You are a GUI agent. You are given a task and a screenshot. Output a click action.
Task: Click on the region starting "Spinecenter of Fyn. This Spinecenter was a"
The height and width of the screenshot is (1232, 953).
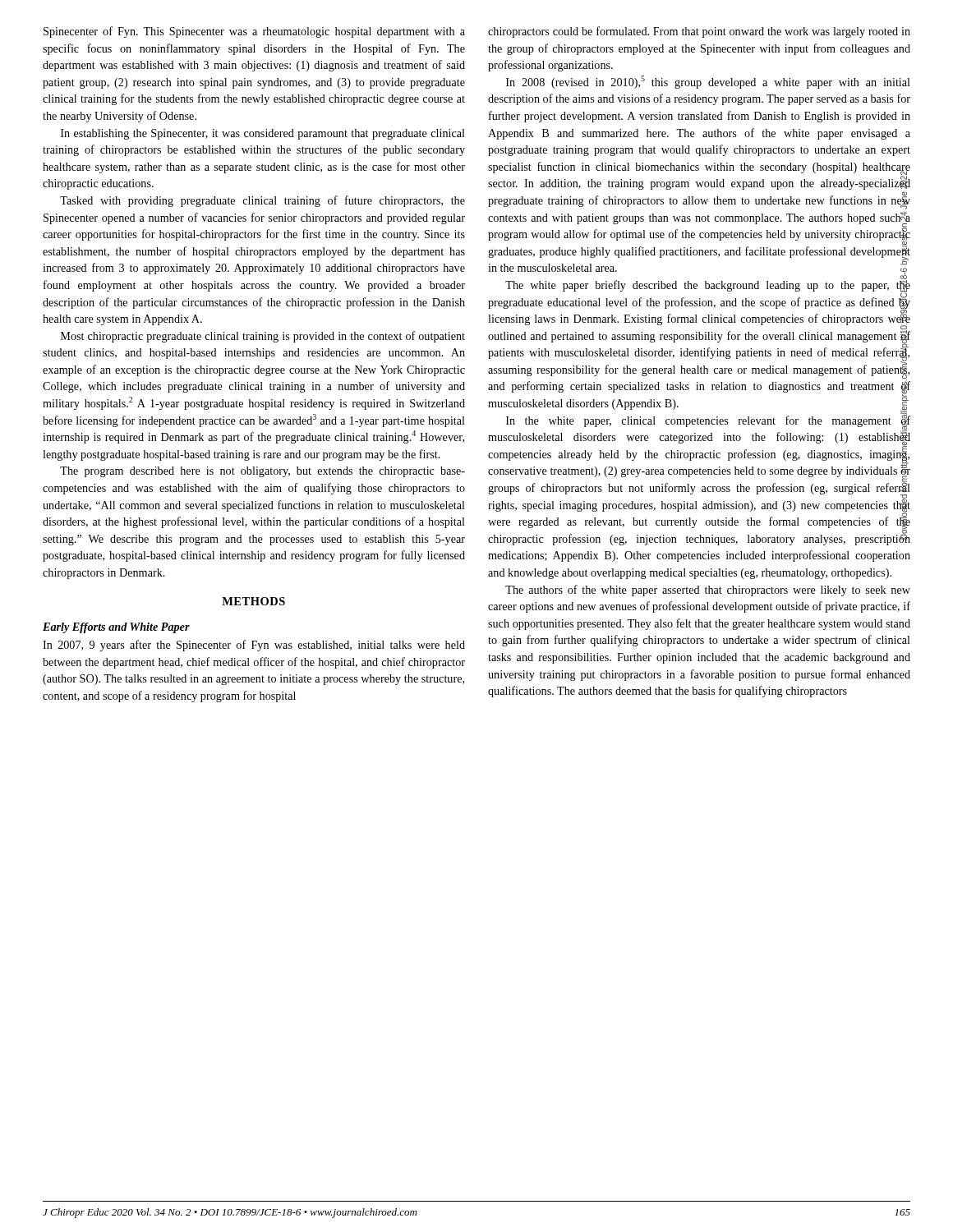click(254, 74)
